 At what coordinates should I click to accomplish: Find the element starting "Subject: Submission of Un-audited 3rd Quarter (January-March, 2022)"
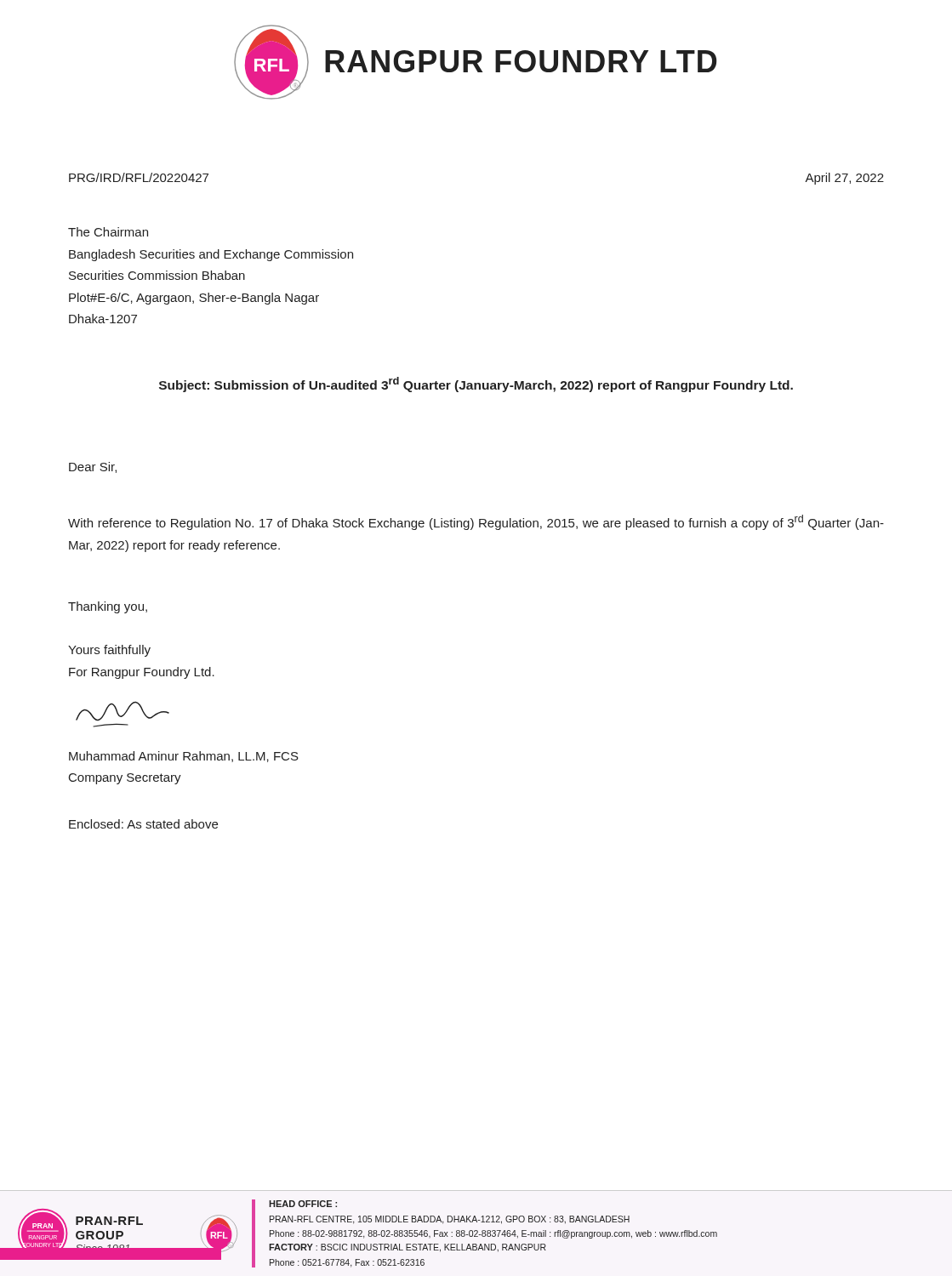coord(476,383)
